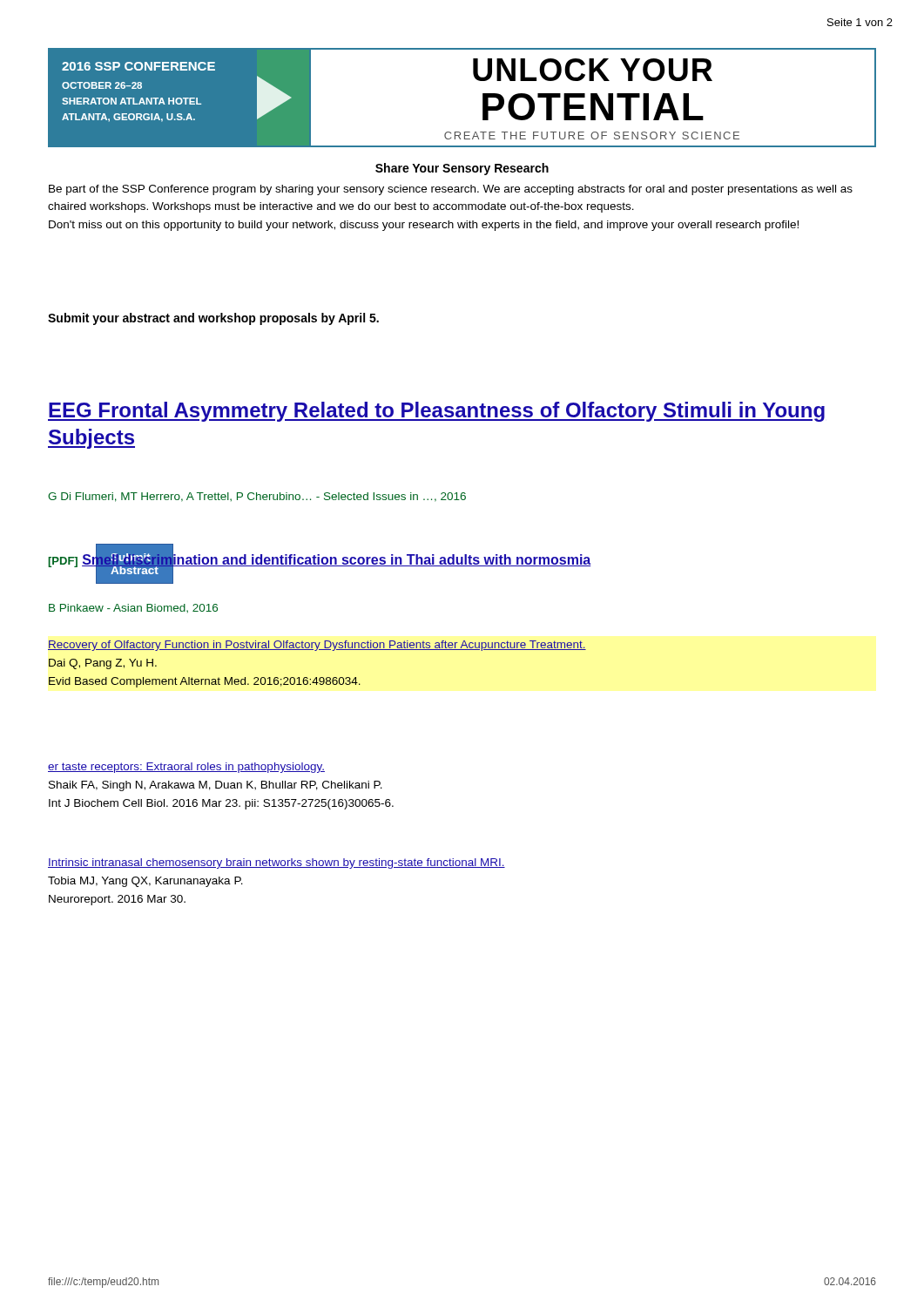Select the region starting "Intrinsic intranasal chemosensory brain networks shown by"
Screen dimensions: 1307x924
tap(277, 863)
